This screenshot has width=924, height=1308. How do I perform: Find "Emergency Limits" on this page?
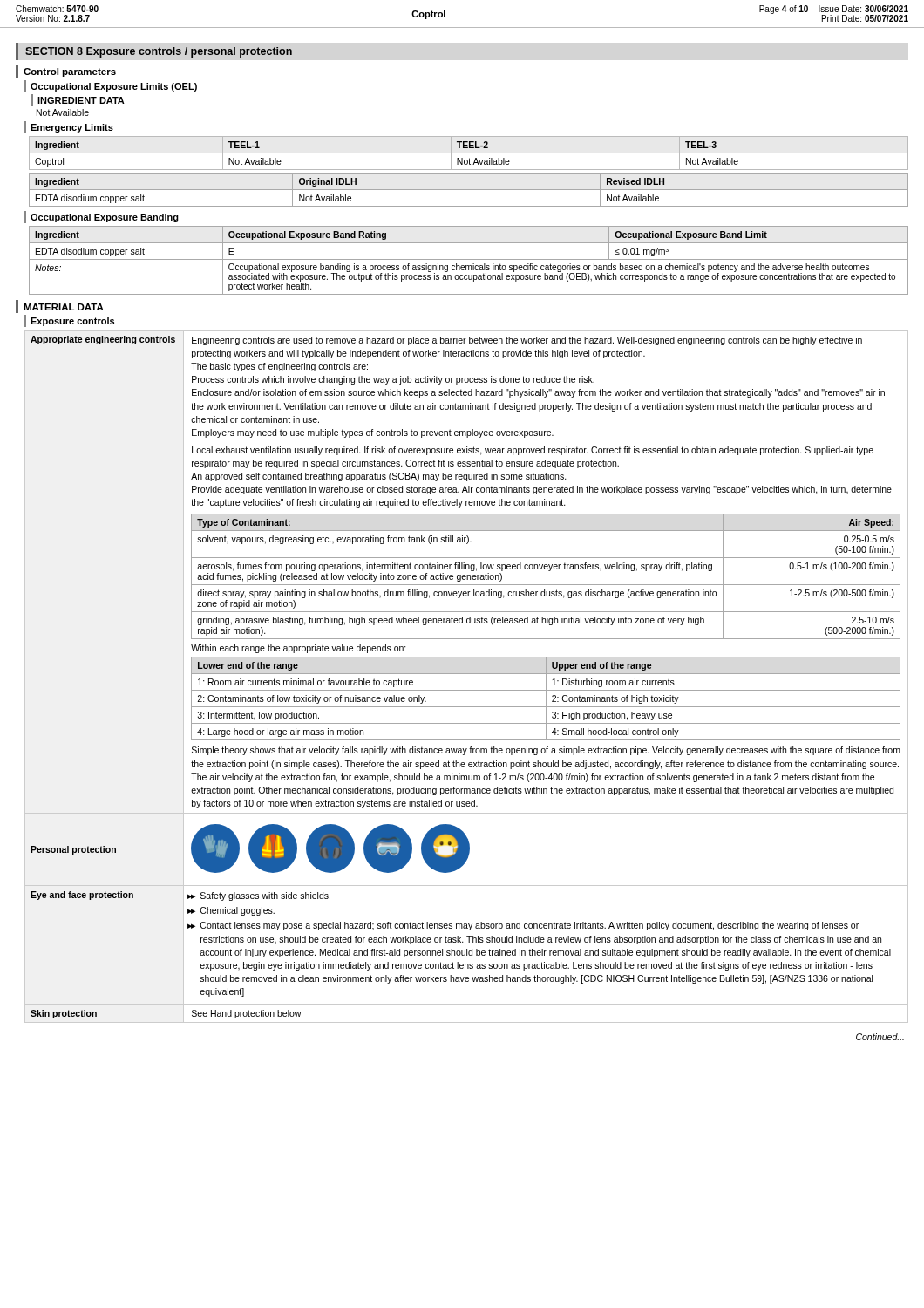(x=72, y=127)
